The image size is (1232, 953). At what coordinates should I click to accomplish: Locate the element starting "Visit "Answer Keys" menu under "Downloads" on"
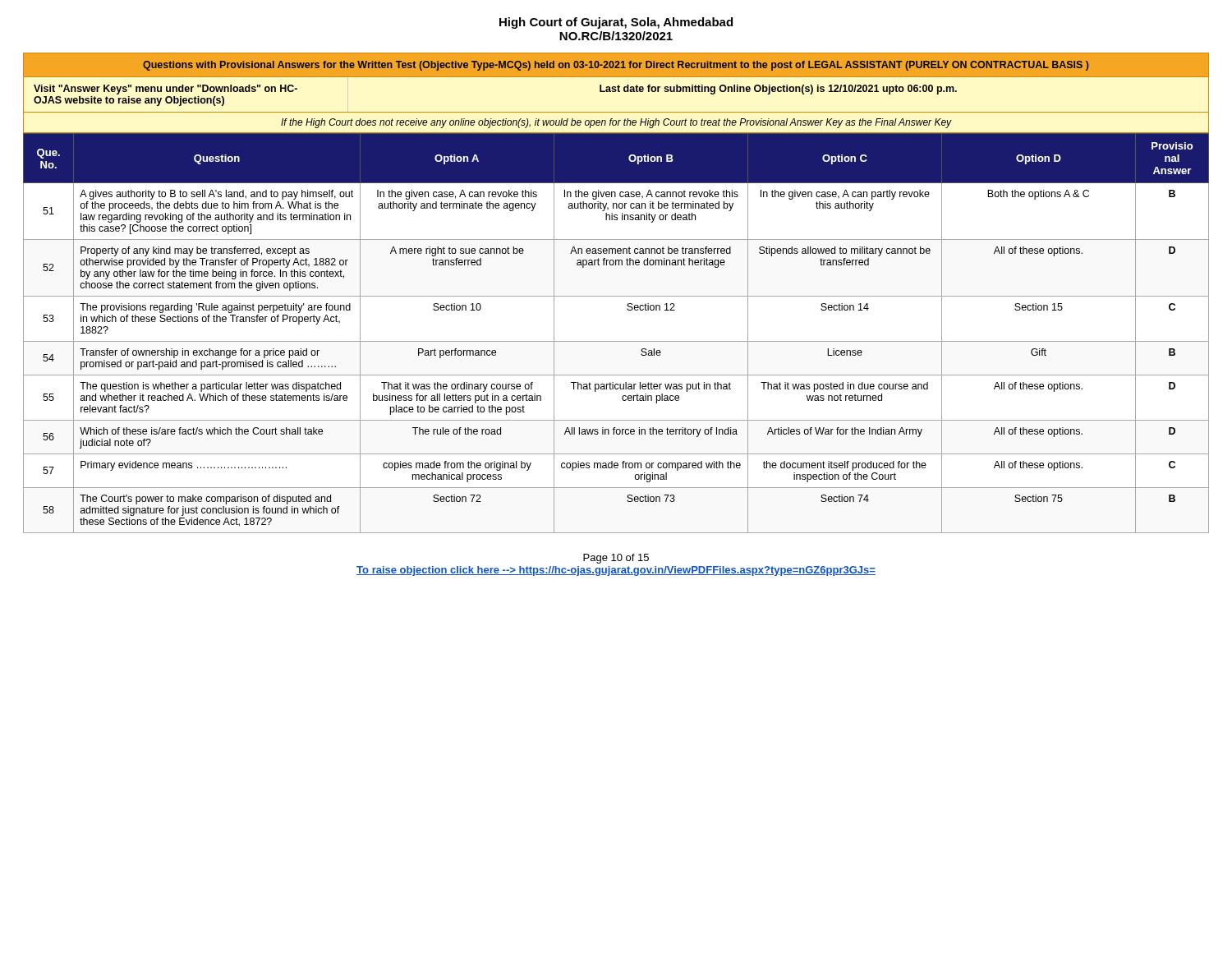166,94
